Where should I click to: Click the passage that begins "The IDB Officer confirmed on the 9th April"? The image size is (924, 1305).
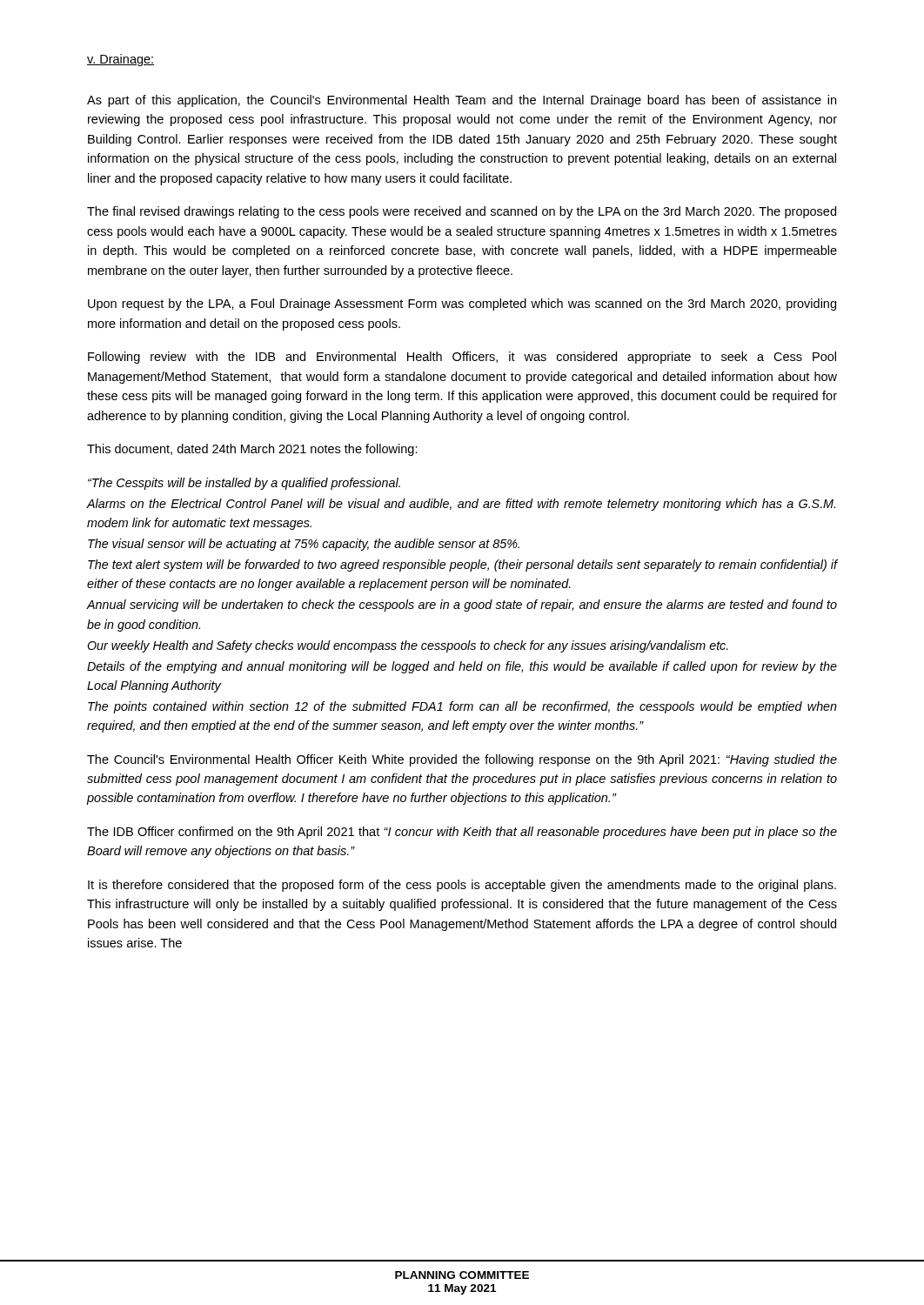[462, 841]
